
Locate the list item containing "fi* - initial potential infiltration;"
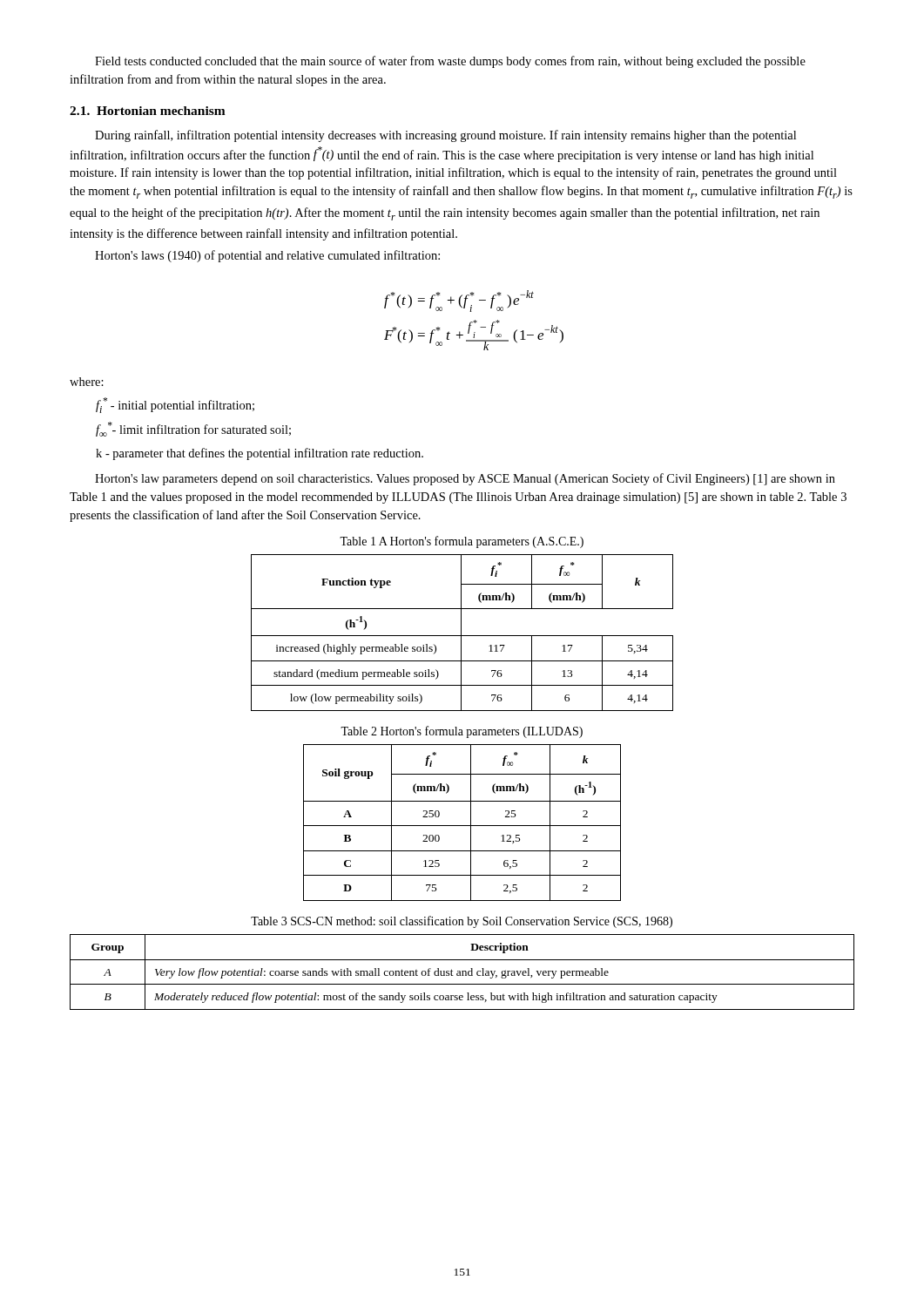[x=176, y=406]
